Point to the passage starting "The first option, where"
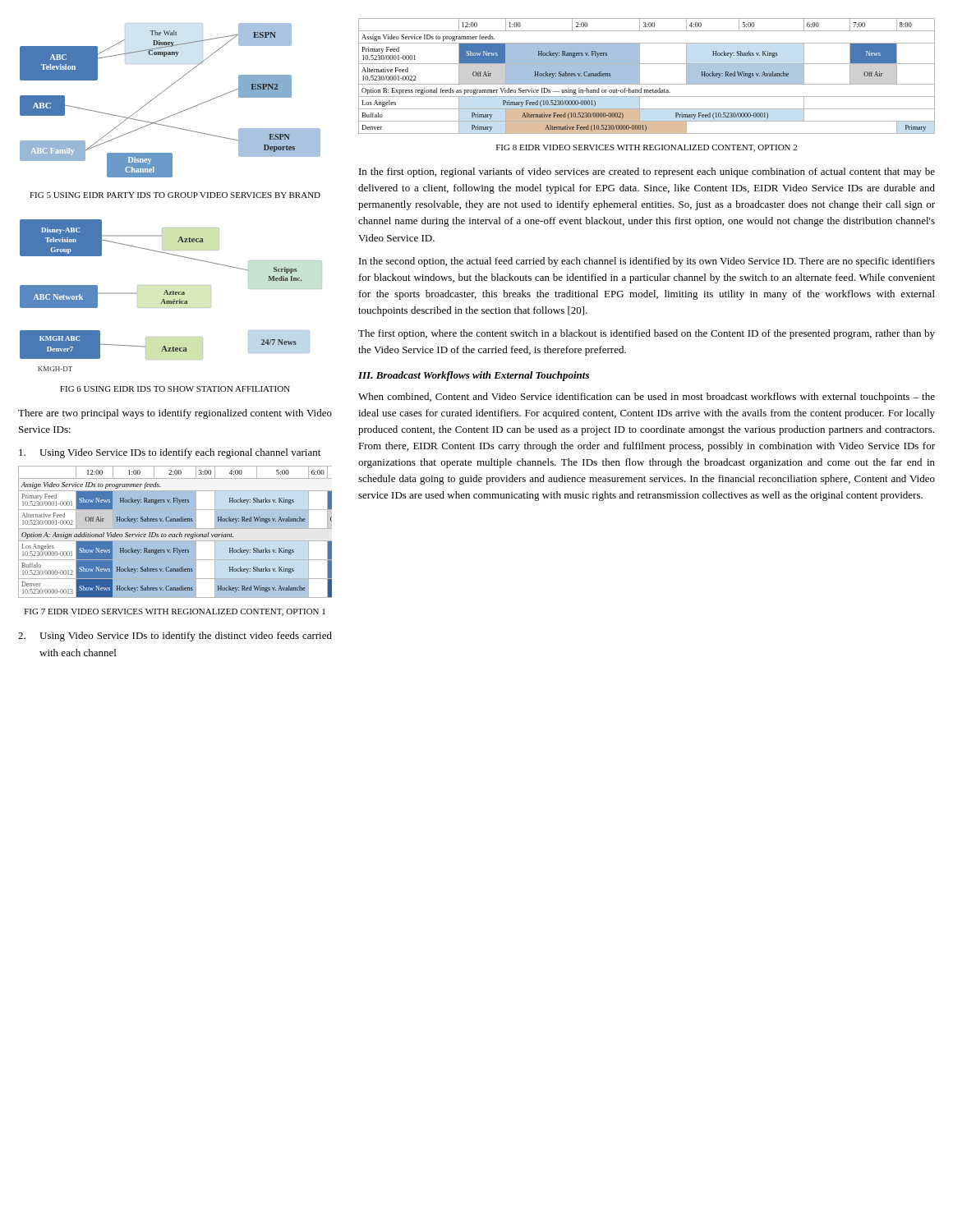The height and width of the screenshot is (1232, 953). [647, 342]
